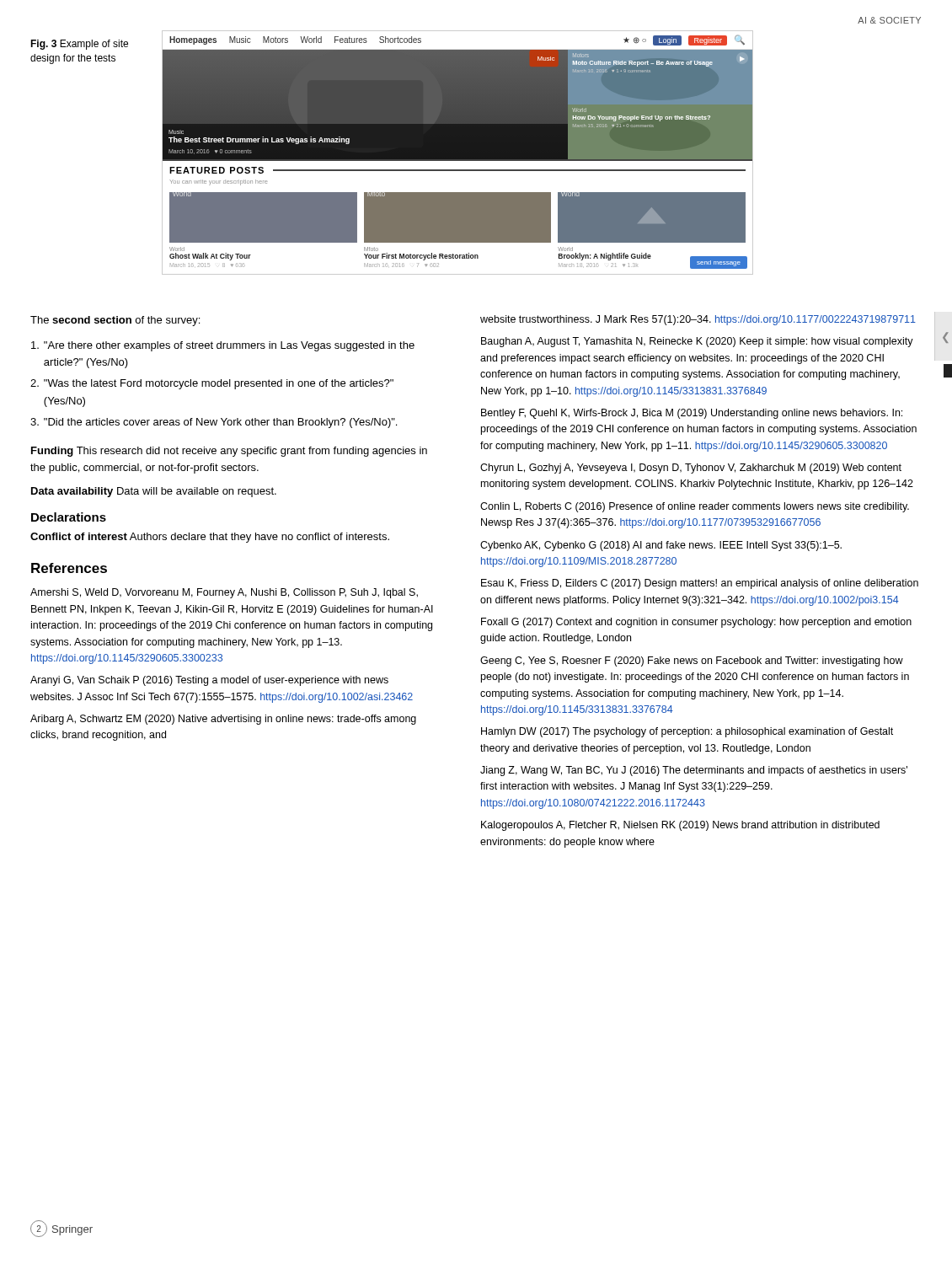Image resolution: width=952 pixels, height=1264 pixels.
Task: Locate the caption that opens with "Fig. 3 Example of site design"
Action: pos(79,51)
